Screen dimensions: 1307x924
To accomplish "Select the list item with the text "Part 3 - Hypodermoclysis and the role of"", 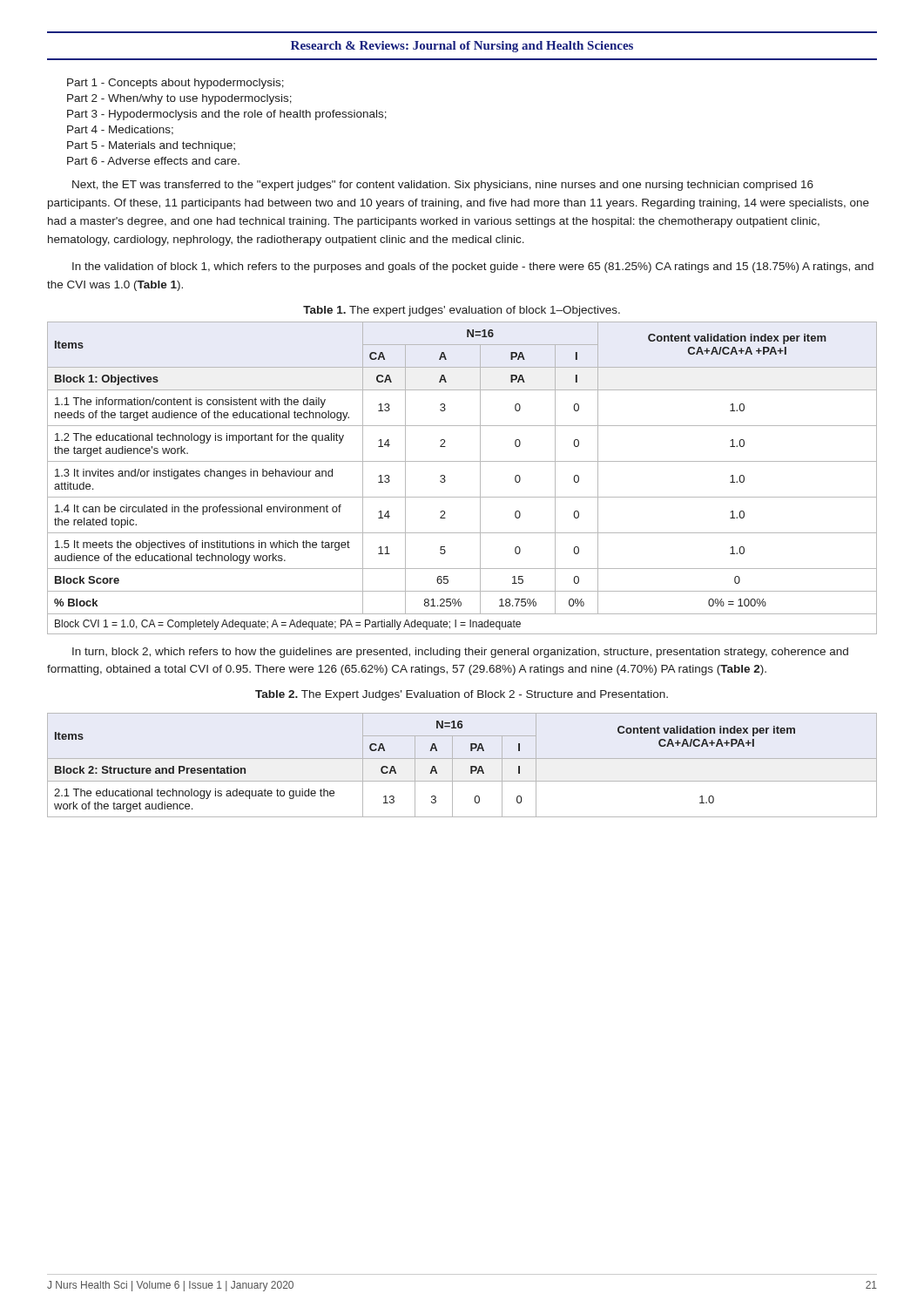I will pos(227,114).
